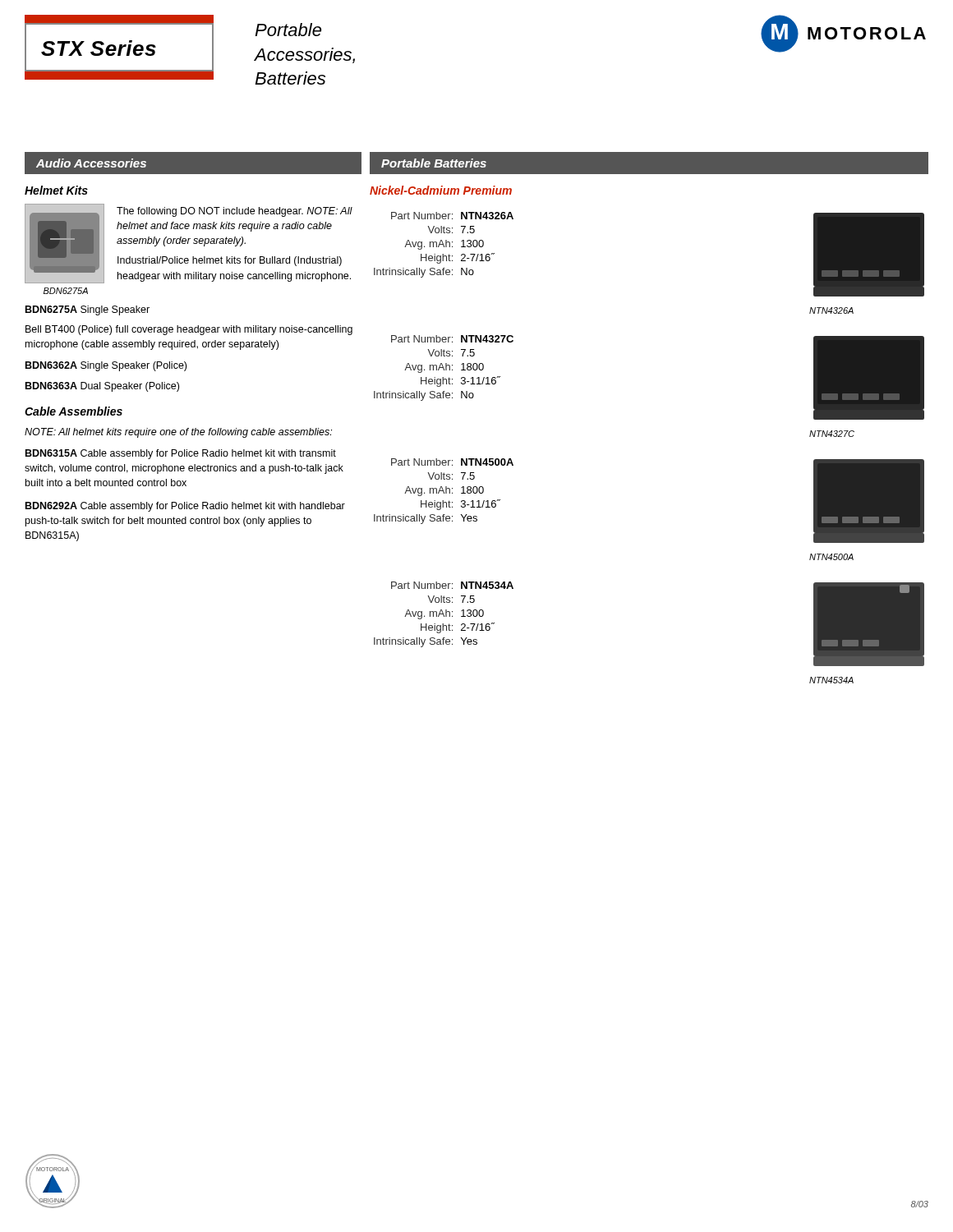The image size is (953, 1232).
Task: Locate the element starting "BDN6362A Single Speaker (Police)"
Action: [106, 366]
